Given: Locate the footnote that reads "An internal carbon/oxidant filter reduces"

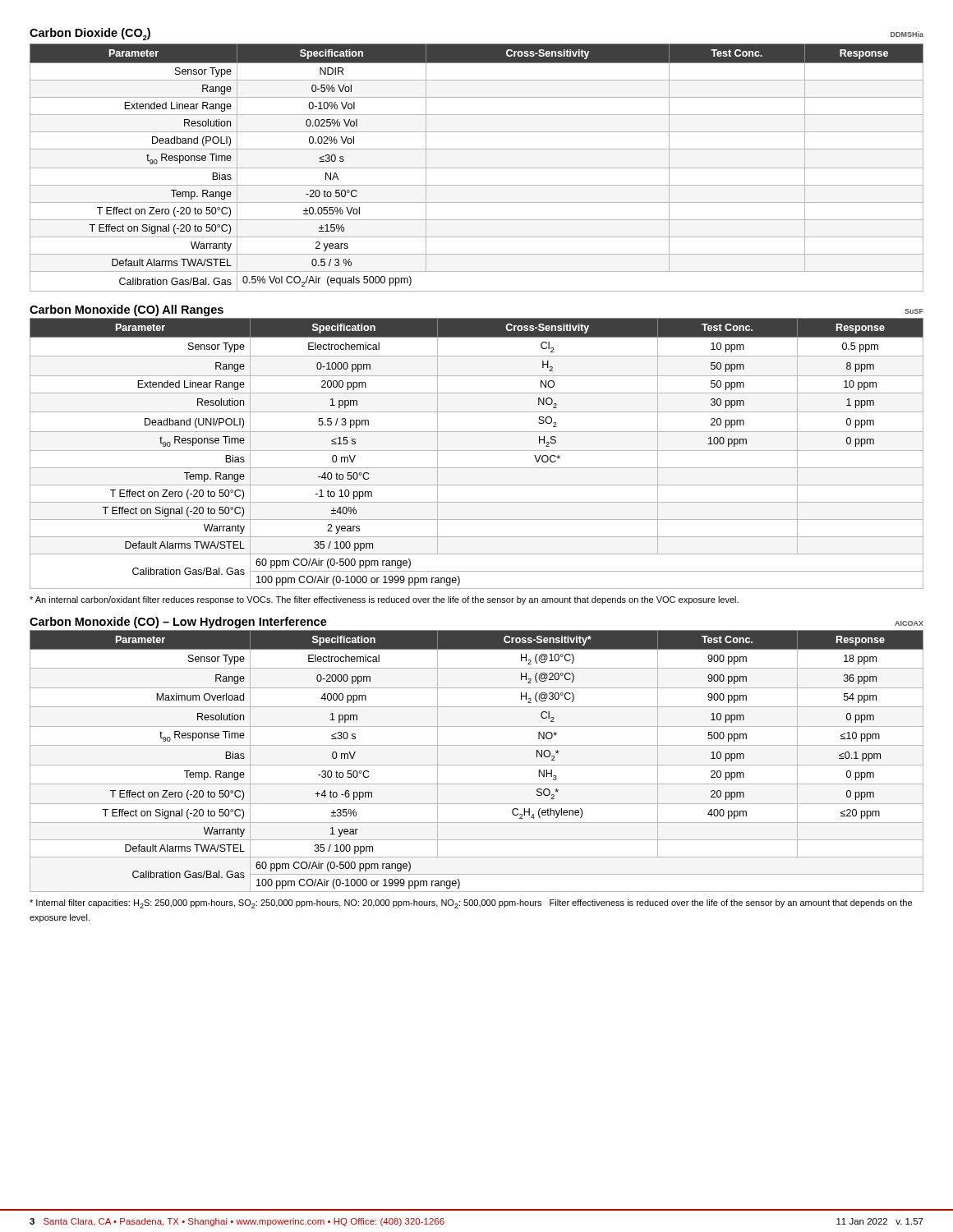Looking at the screenshot, I should 384,600.
